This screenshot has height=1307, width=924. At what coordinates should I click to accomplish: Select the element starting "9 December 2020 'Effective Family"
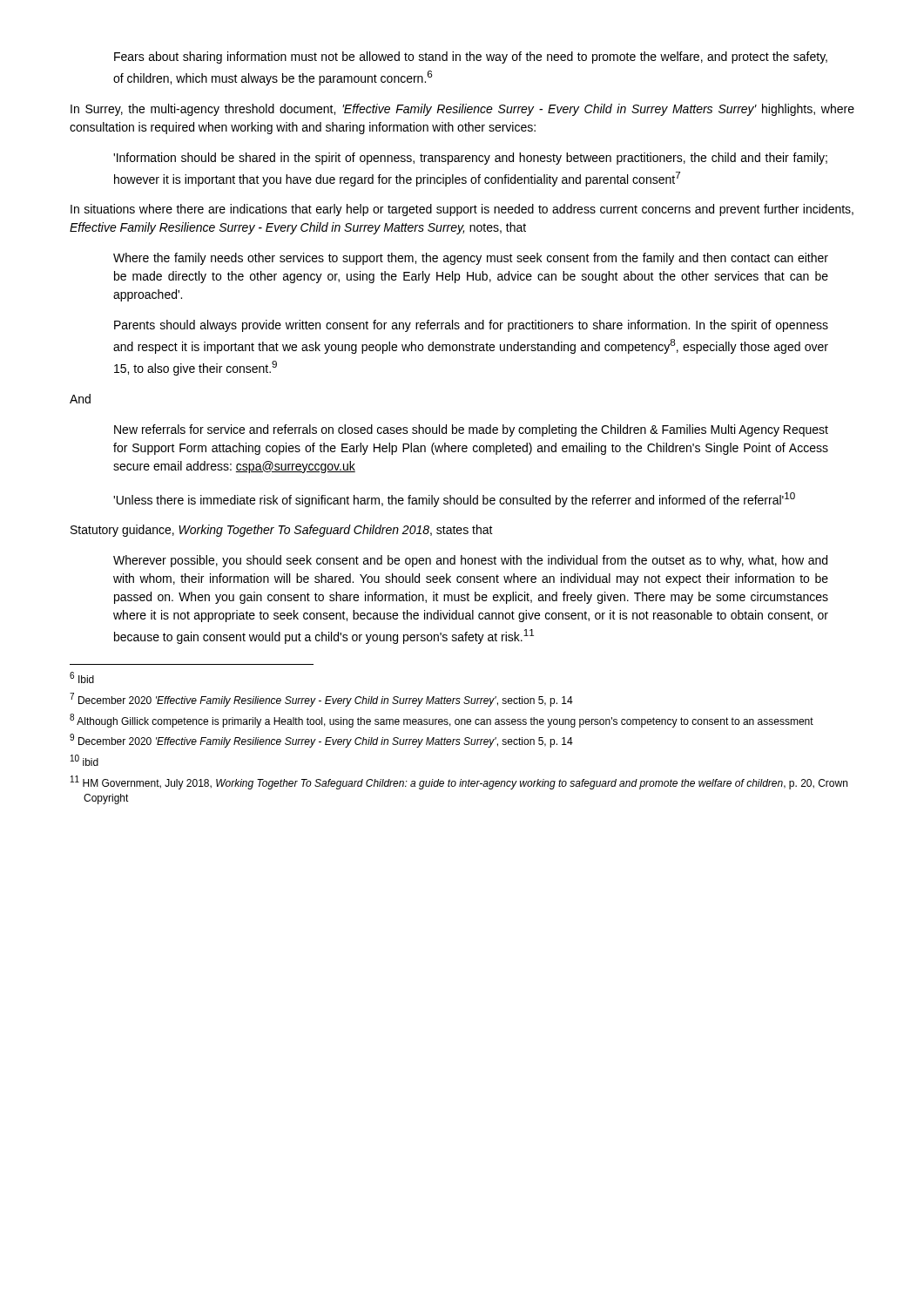[321, 740]
